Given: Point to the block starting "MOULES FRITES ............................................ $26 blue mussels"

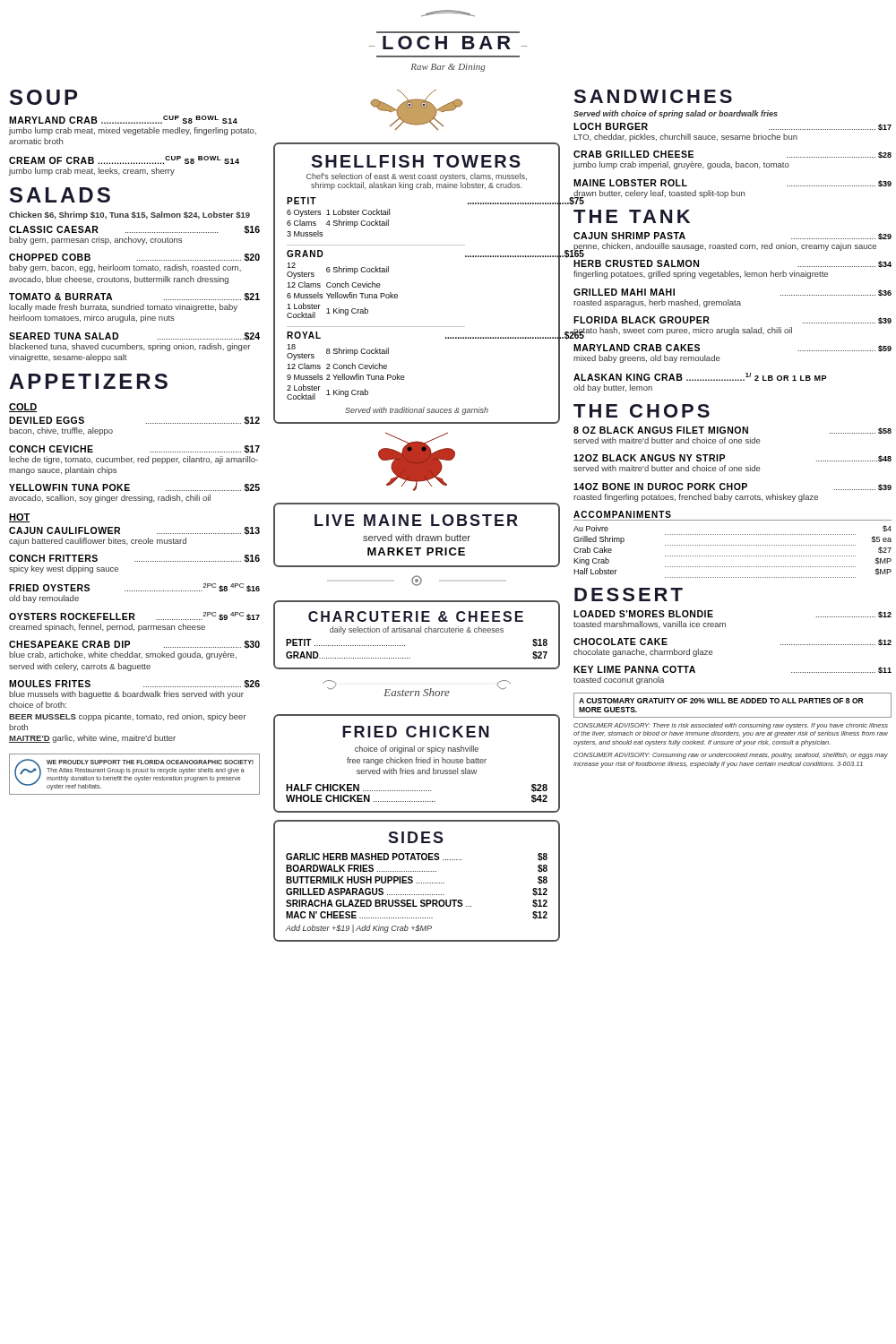Looking at the screenshot, I should pos(134,711).
